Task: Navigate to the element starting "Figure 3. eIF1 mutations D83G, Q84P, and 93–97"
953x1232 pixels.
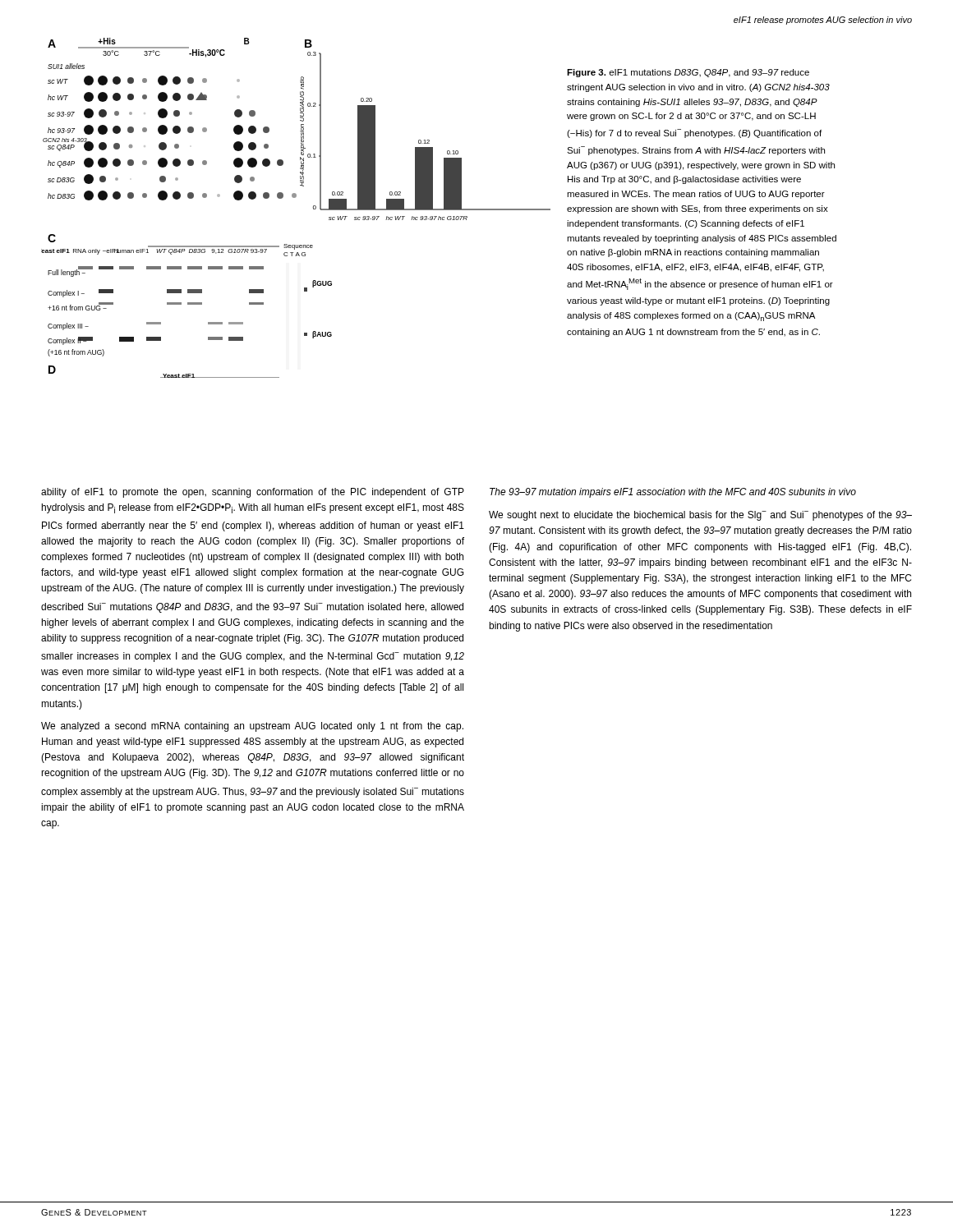Action: pyautogui.click(x=702, y=202)
